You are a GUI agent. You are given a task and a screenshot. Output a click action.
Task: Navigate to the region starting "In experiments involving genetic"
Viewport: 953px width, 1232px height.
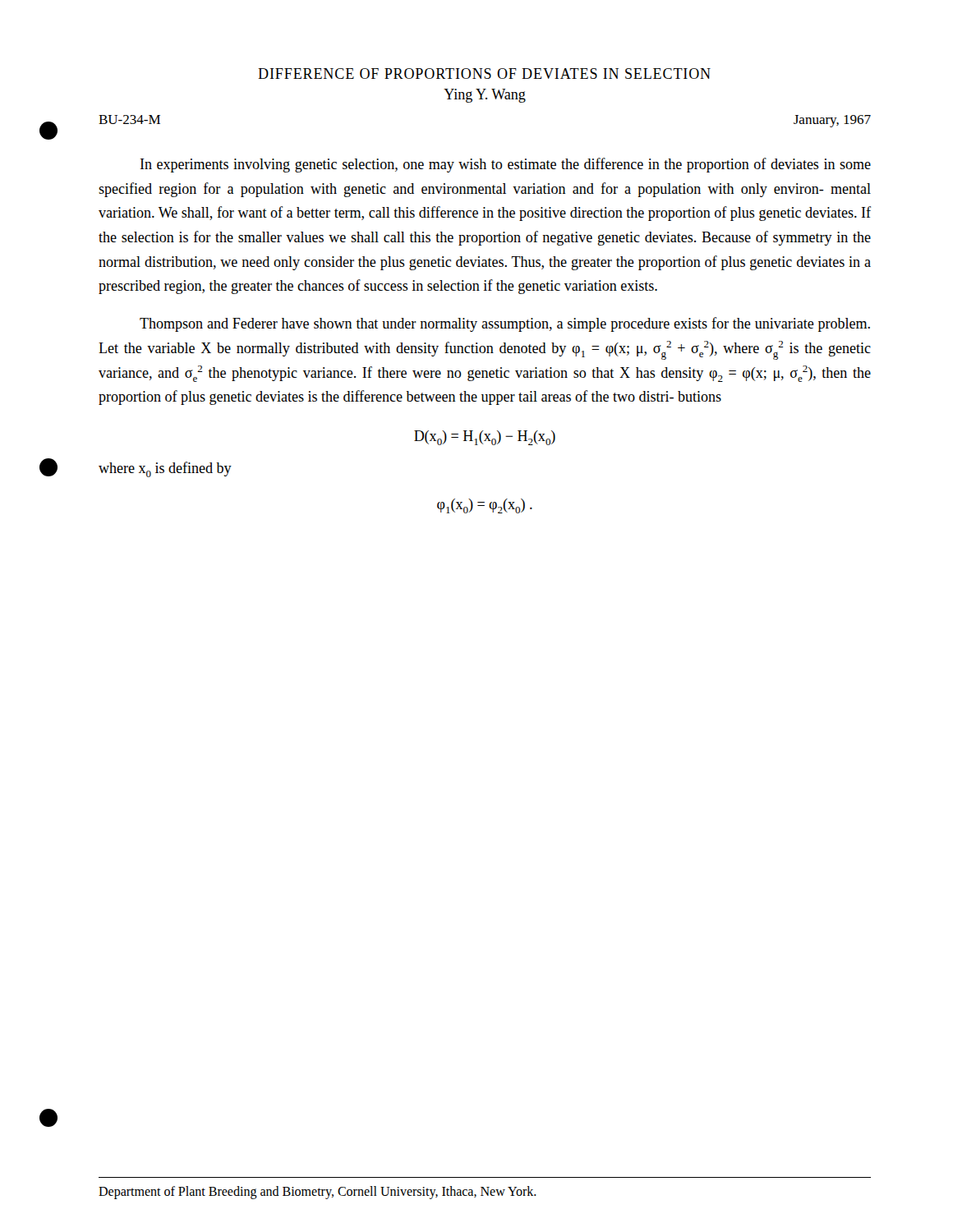[485, 225]
